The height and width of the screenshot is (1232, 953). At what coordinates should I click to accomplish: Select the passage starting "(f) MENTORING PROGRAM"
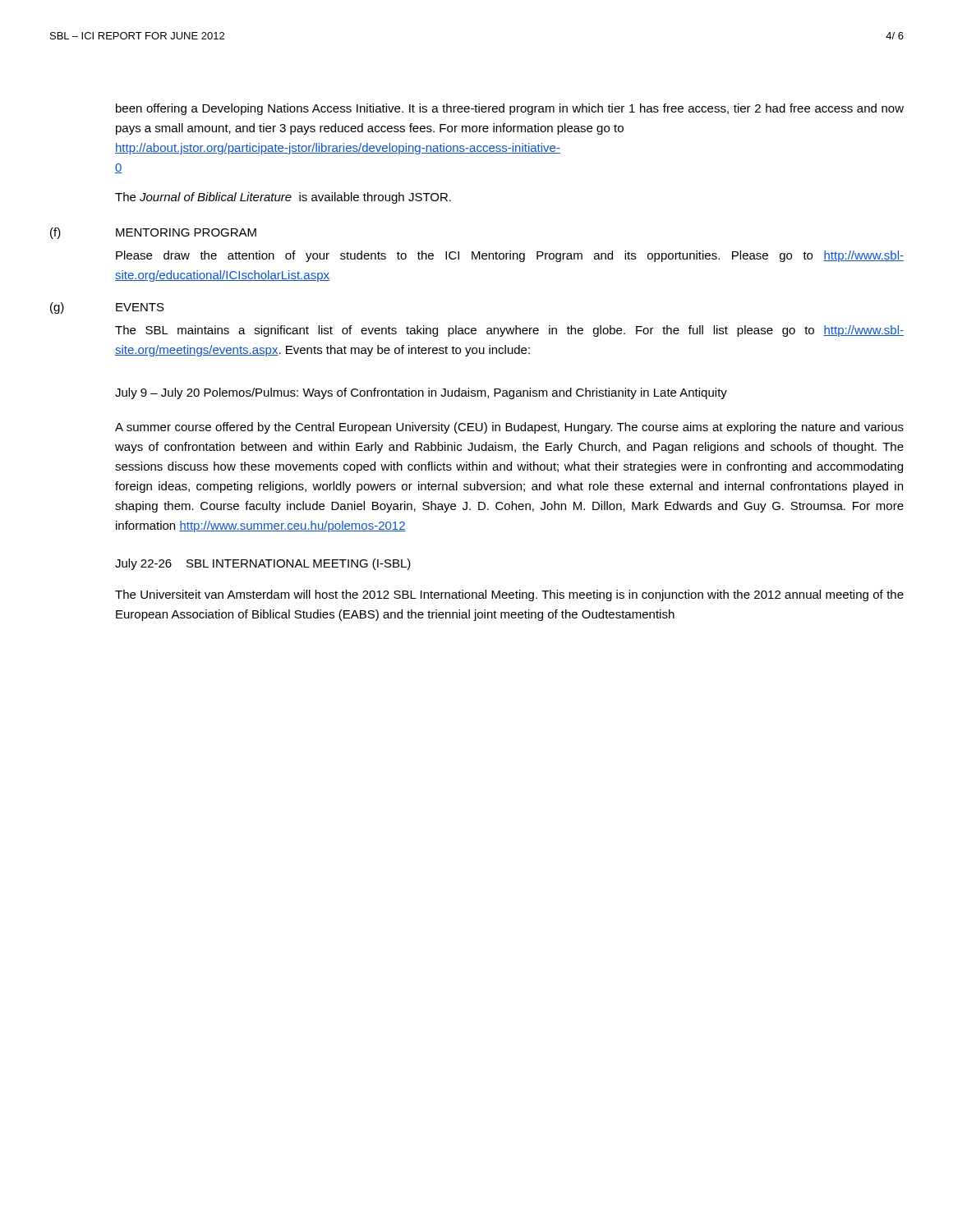pyautogui.click(x=153, y=232)
